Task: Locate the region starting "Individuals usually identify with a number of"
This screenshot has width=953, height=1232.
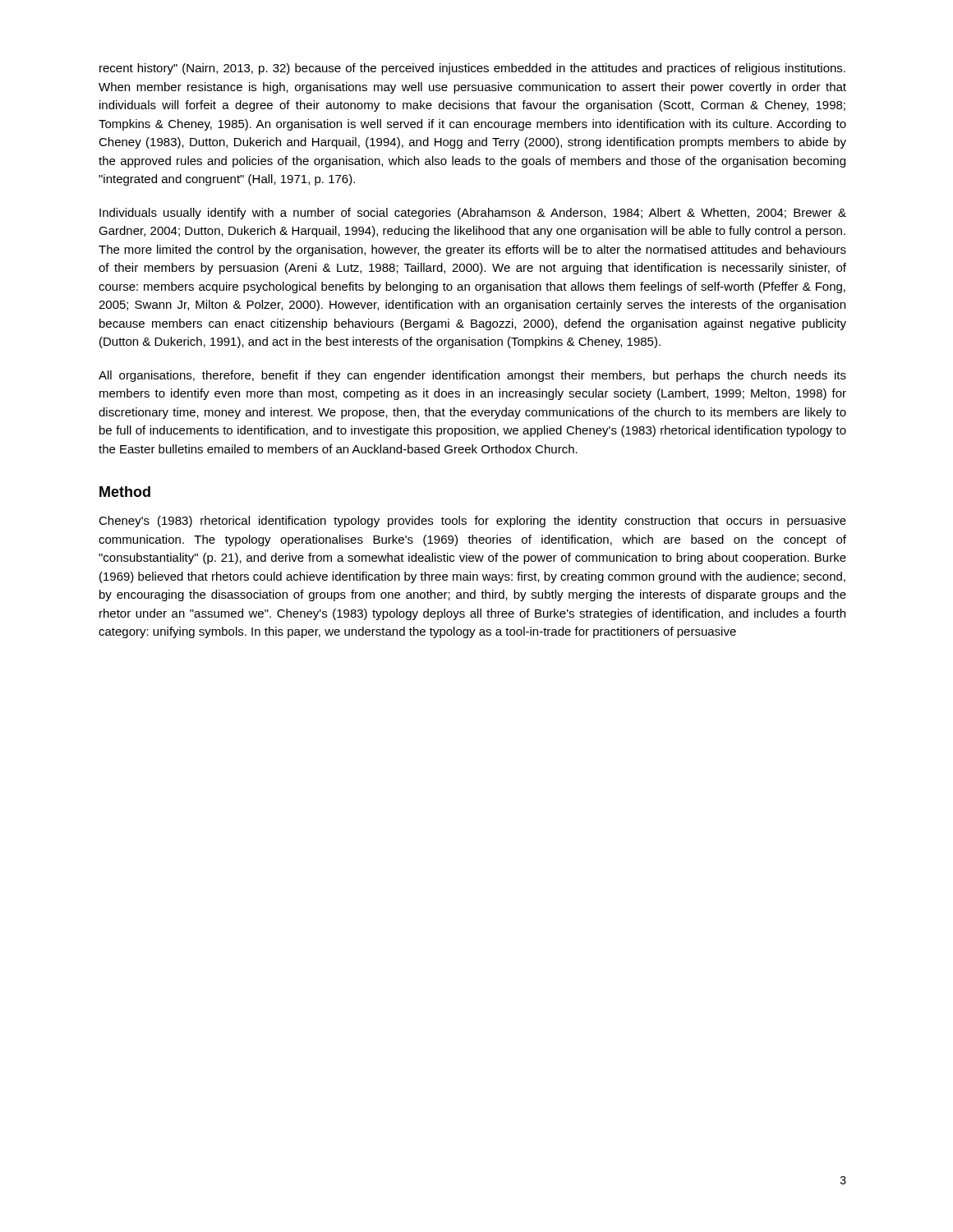Action: coord(472,277)
